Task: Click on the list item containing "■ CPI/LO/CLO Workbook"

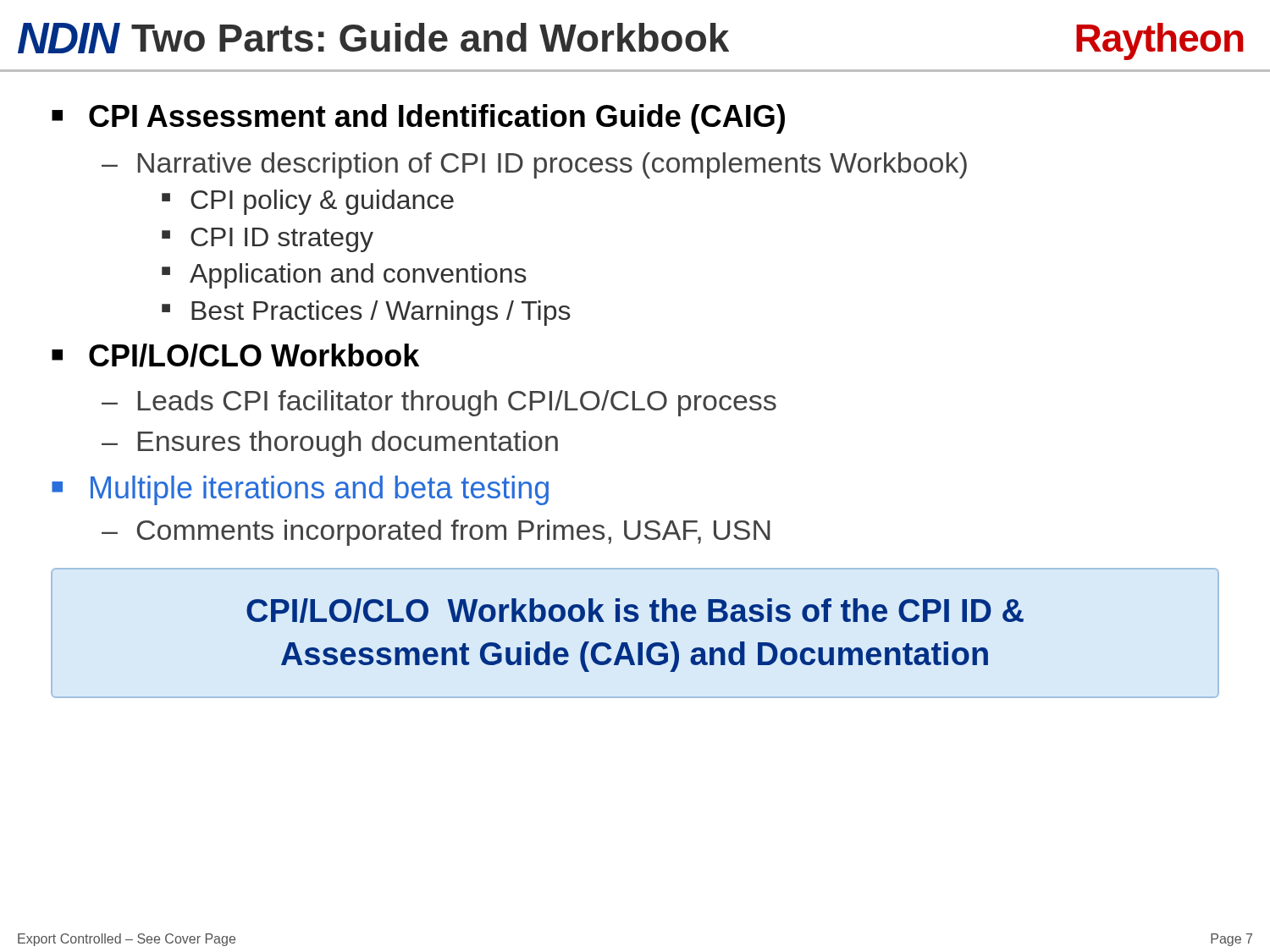Action: [x=235, y=357]
